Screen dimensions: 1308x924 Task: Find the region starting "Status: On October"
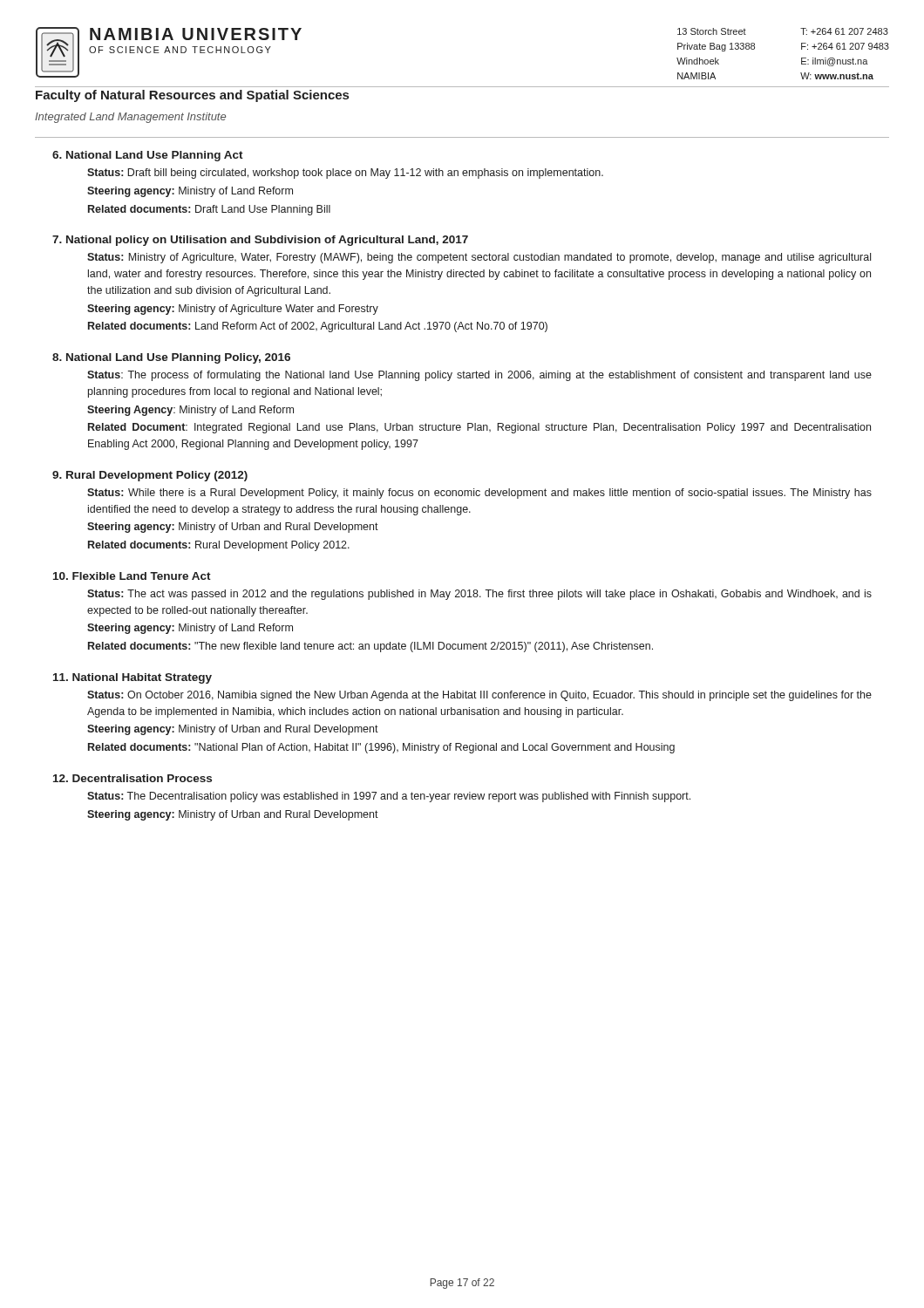[x=479, y=721]
